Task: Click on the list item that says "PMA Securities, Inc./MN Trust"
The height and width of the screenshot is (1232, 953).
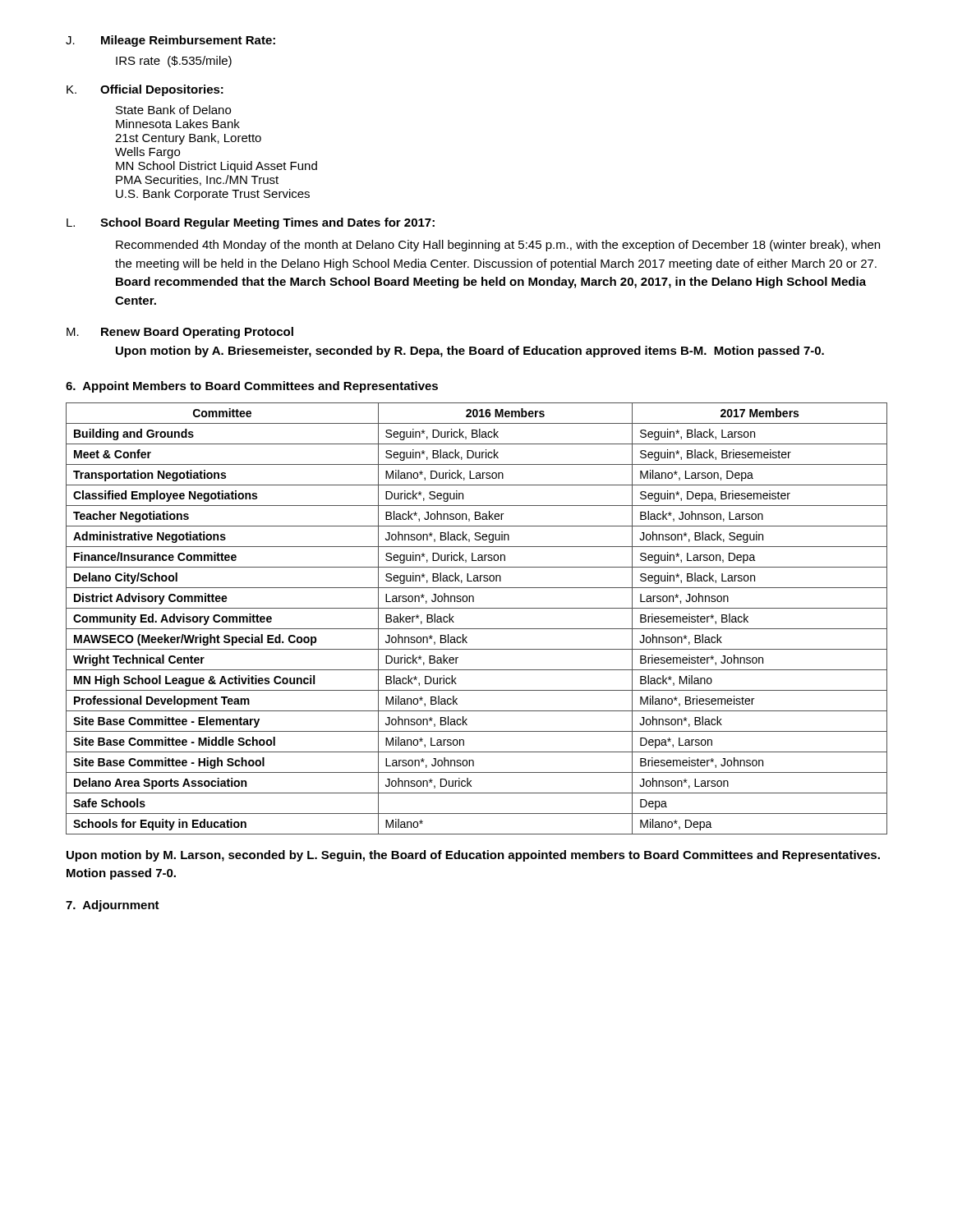Action: 197,179
